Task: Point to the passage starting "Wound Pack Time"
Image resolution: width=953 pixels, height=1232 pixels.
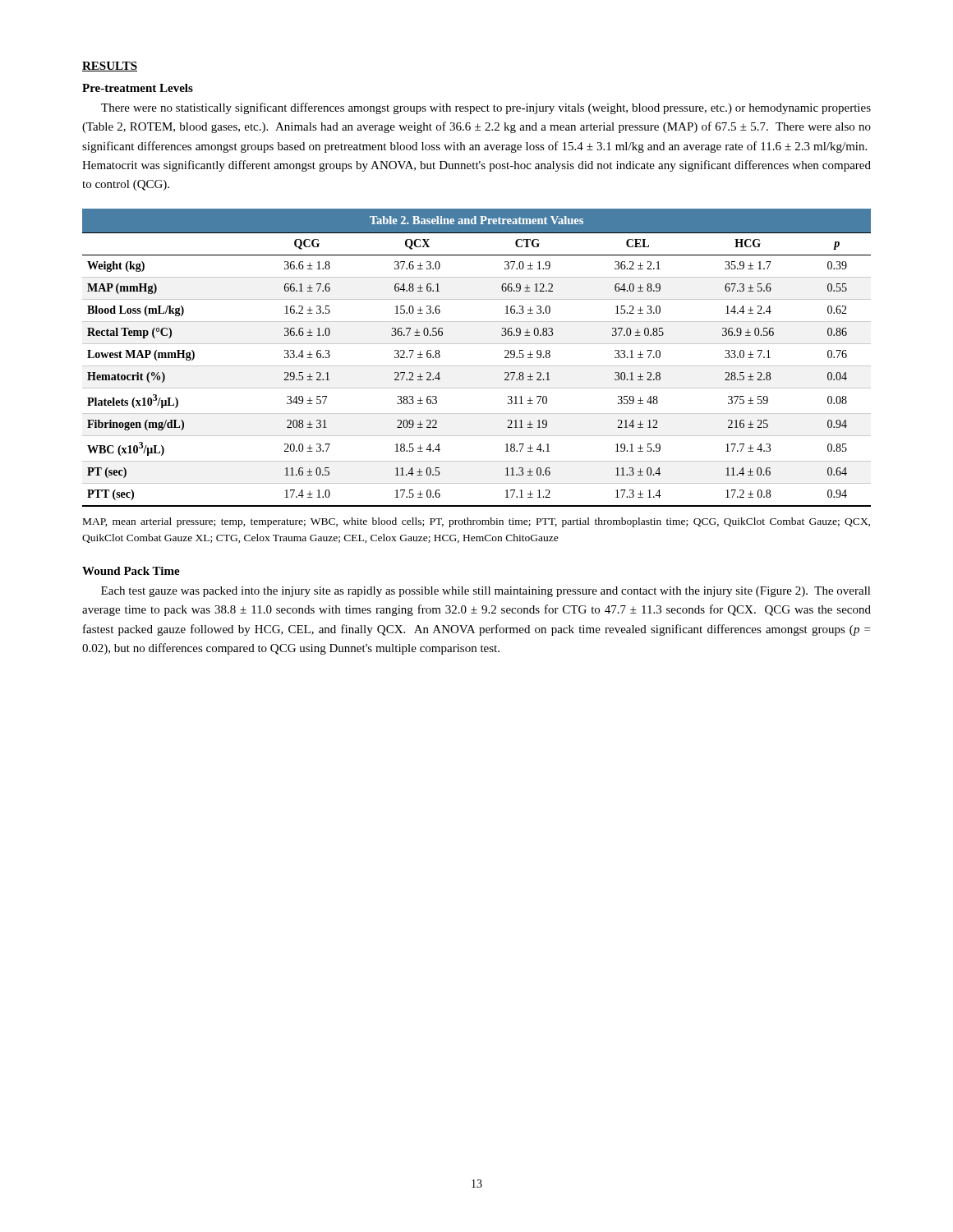Action: coord(131,571)
